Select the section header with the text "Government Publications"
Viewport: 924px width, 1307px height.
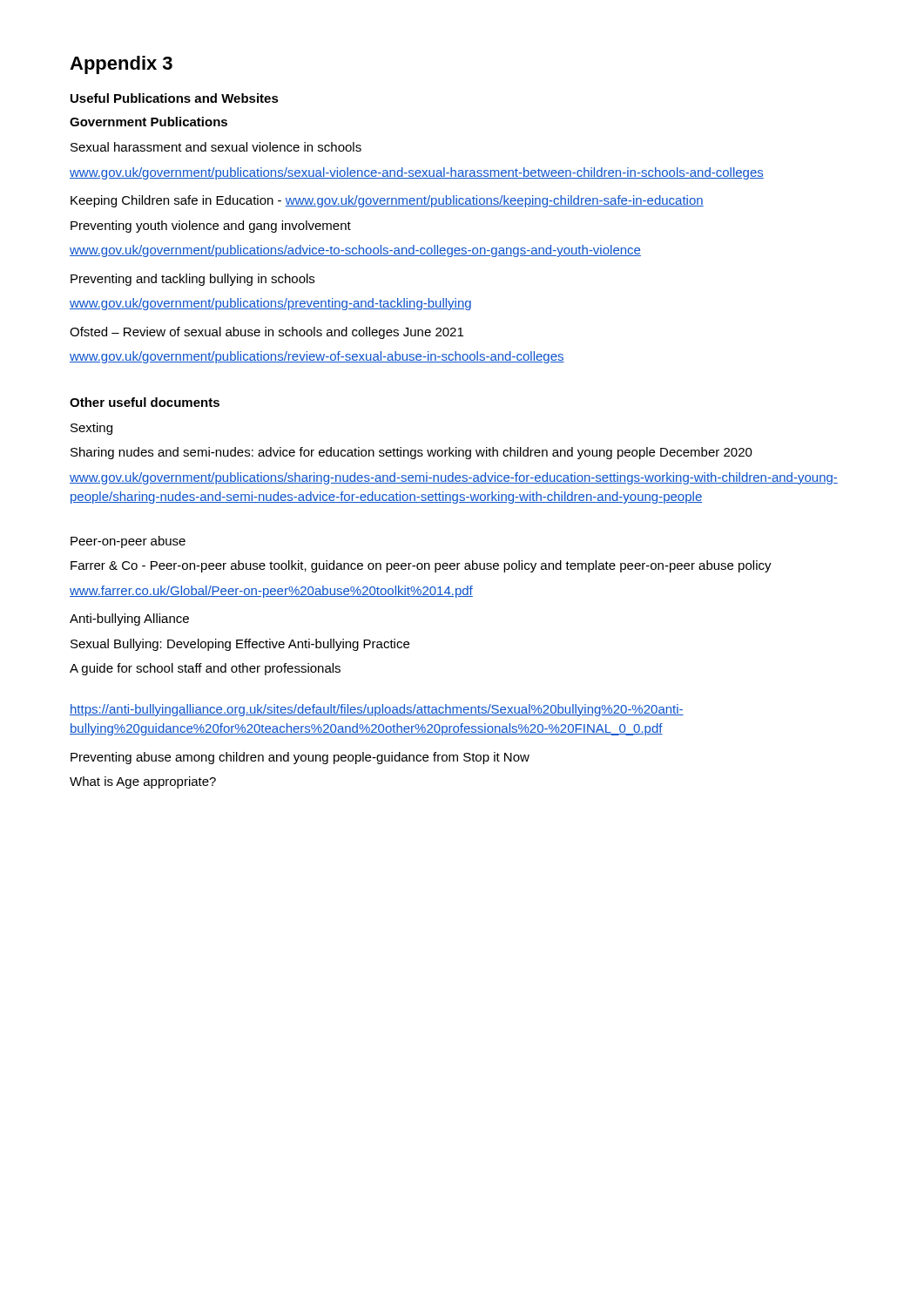149,122
